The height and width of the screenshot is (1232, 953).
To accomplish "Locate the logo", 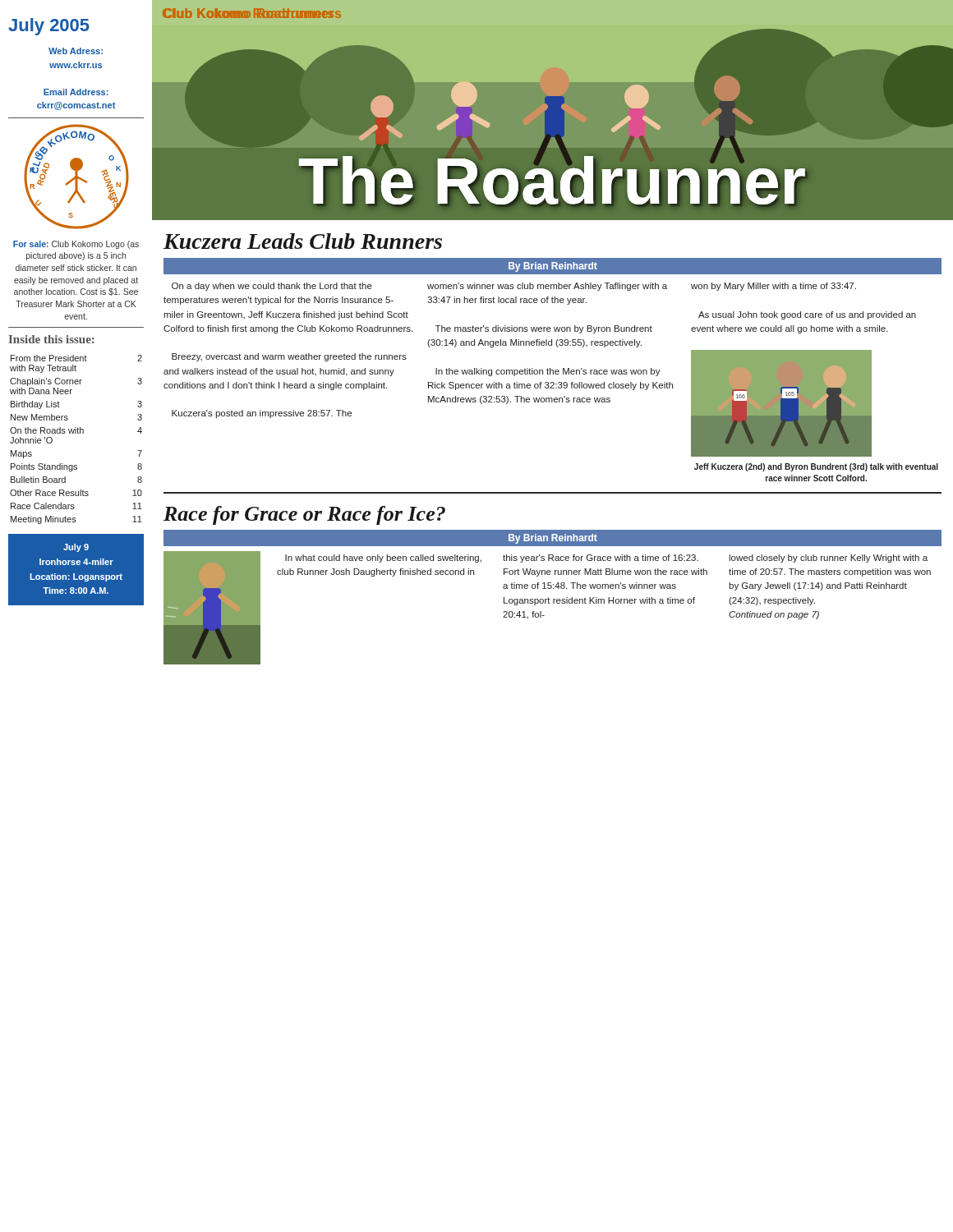I will (76, 178).
